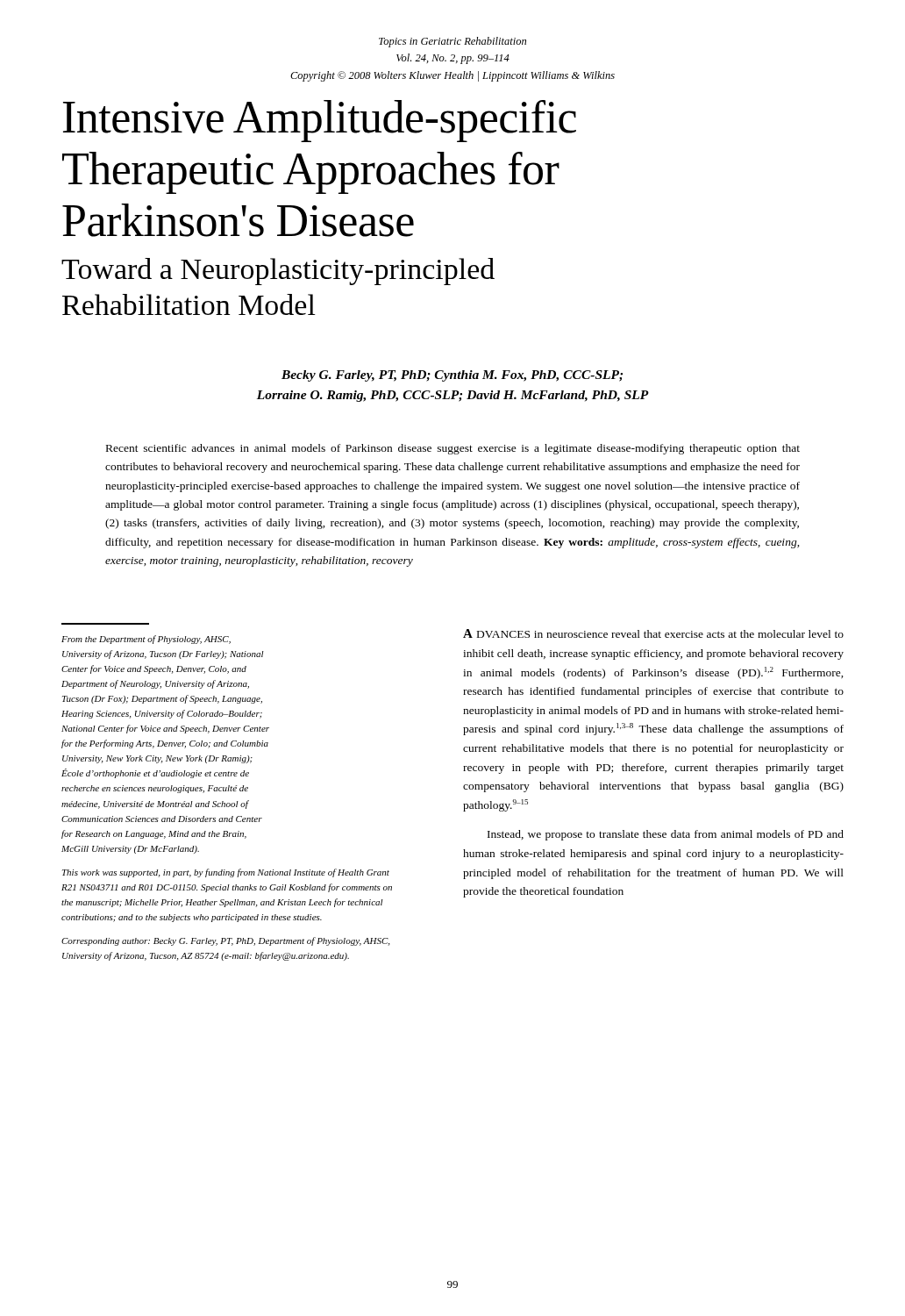
Task: Navigate to the text starting "From the Department of Physiology, AHSC, University"
Action: click(232, 797)
